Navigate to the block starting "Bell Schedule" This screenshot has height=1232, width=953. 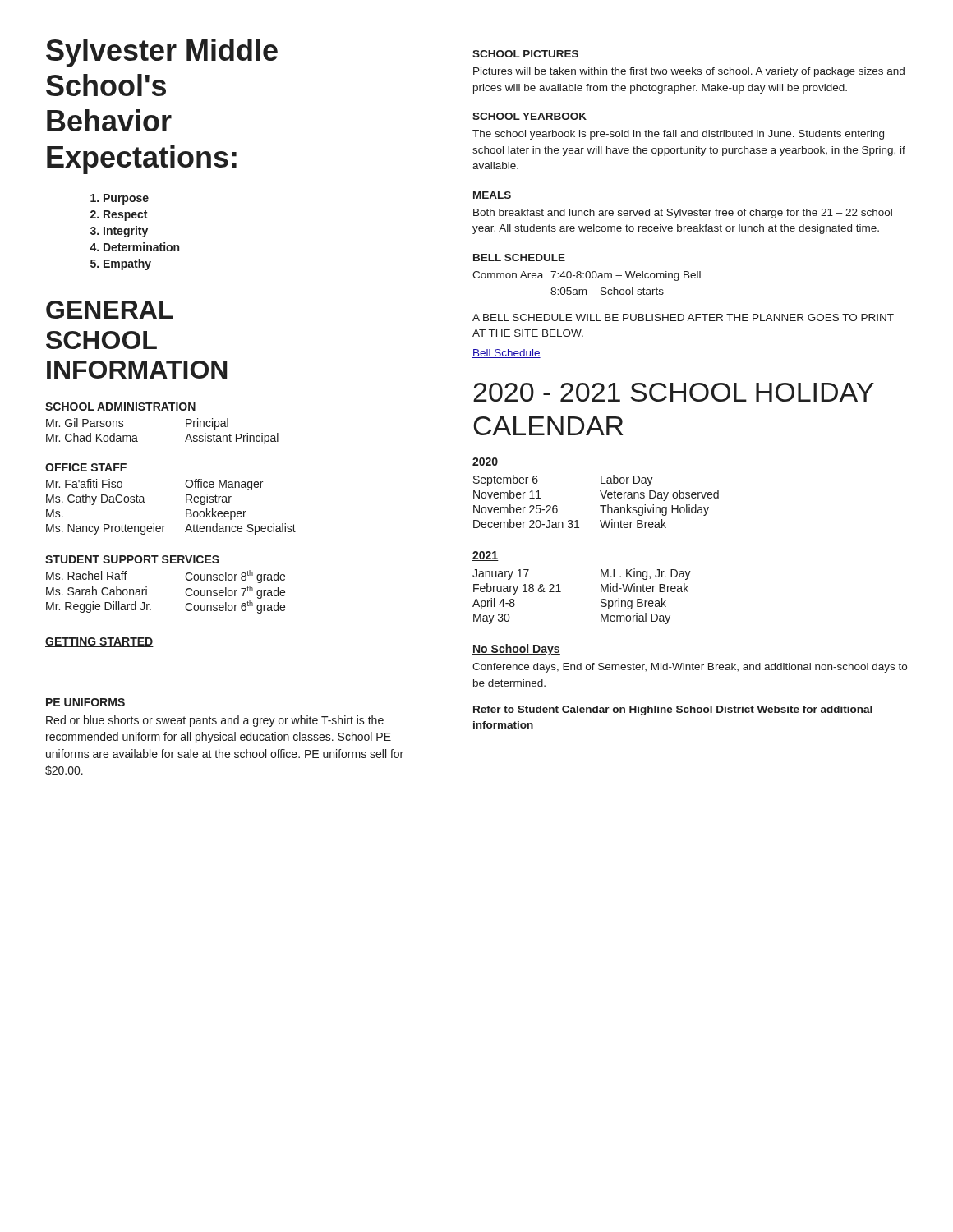click(506, 353)
